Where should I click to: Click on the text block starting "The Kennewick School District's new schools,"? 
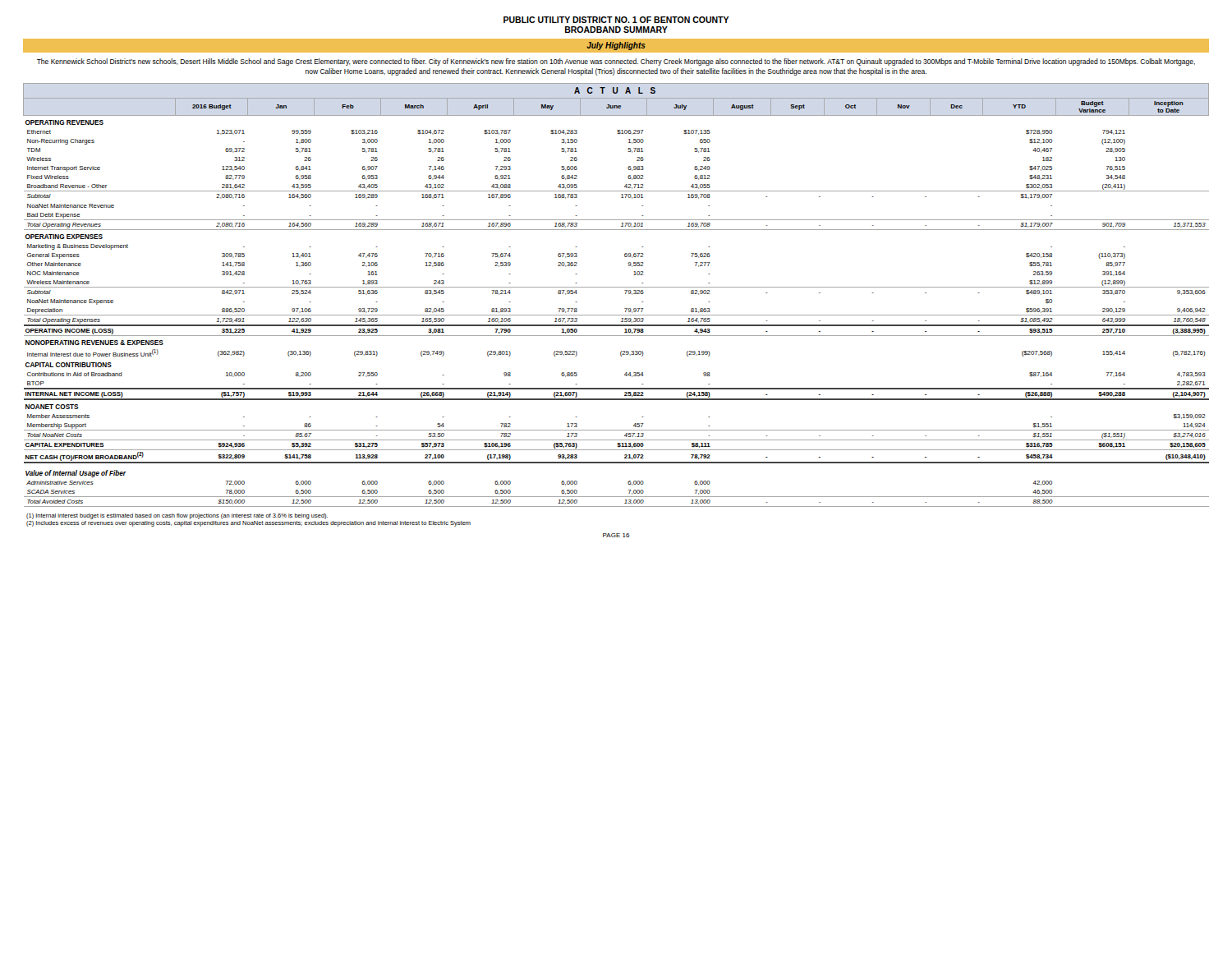point(616,67)
